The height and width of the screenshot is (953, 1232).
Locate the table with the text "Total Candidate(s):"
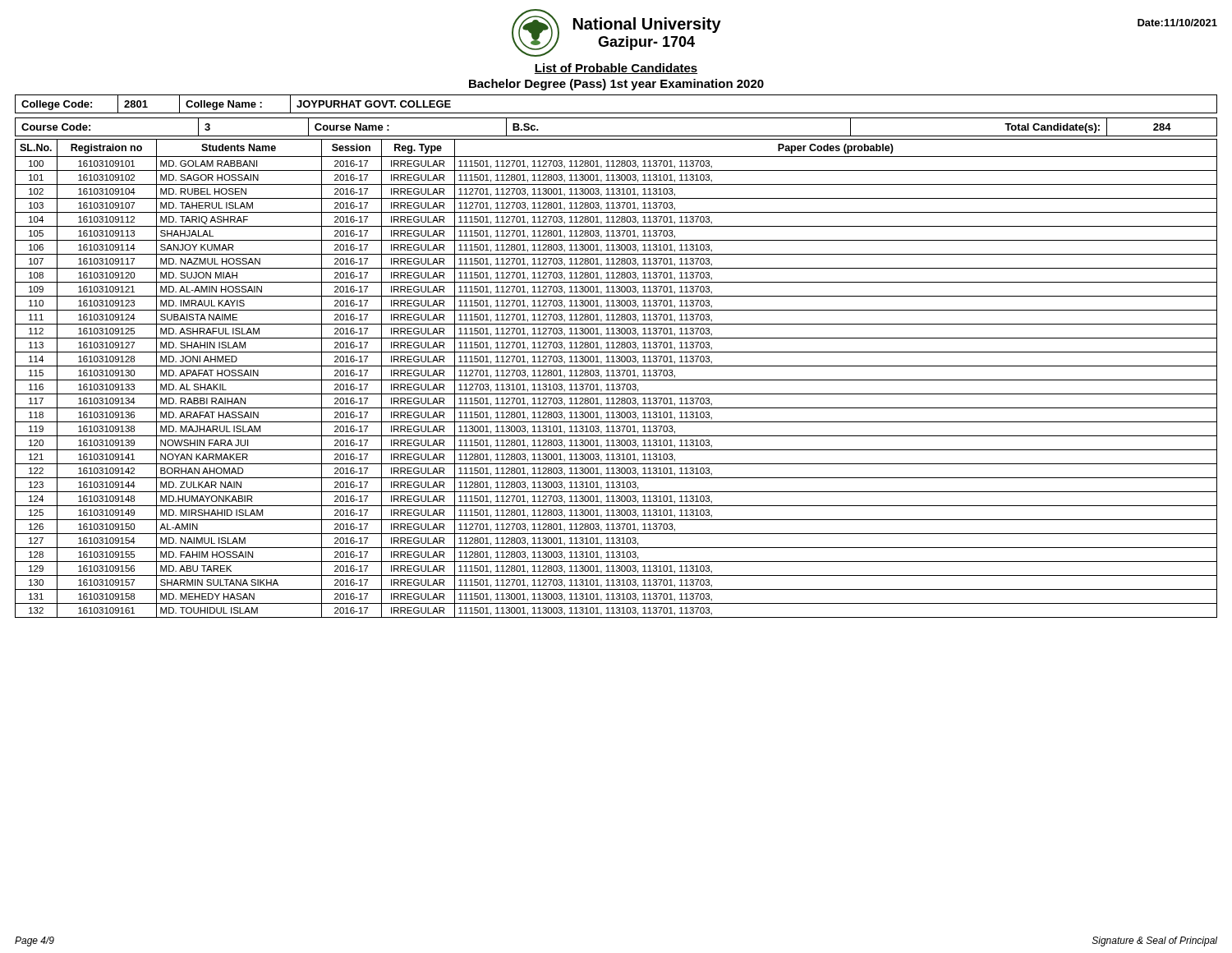(x=616, y=127)
